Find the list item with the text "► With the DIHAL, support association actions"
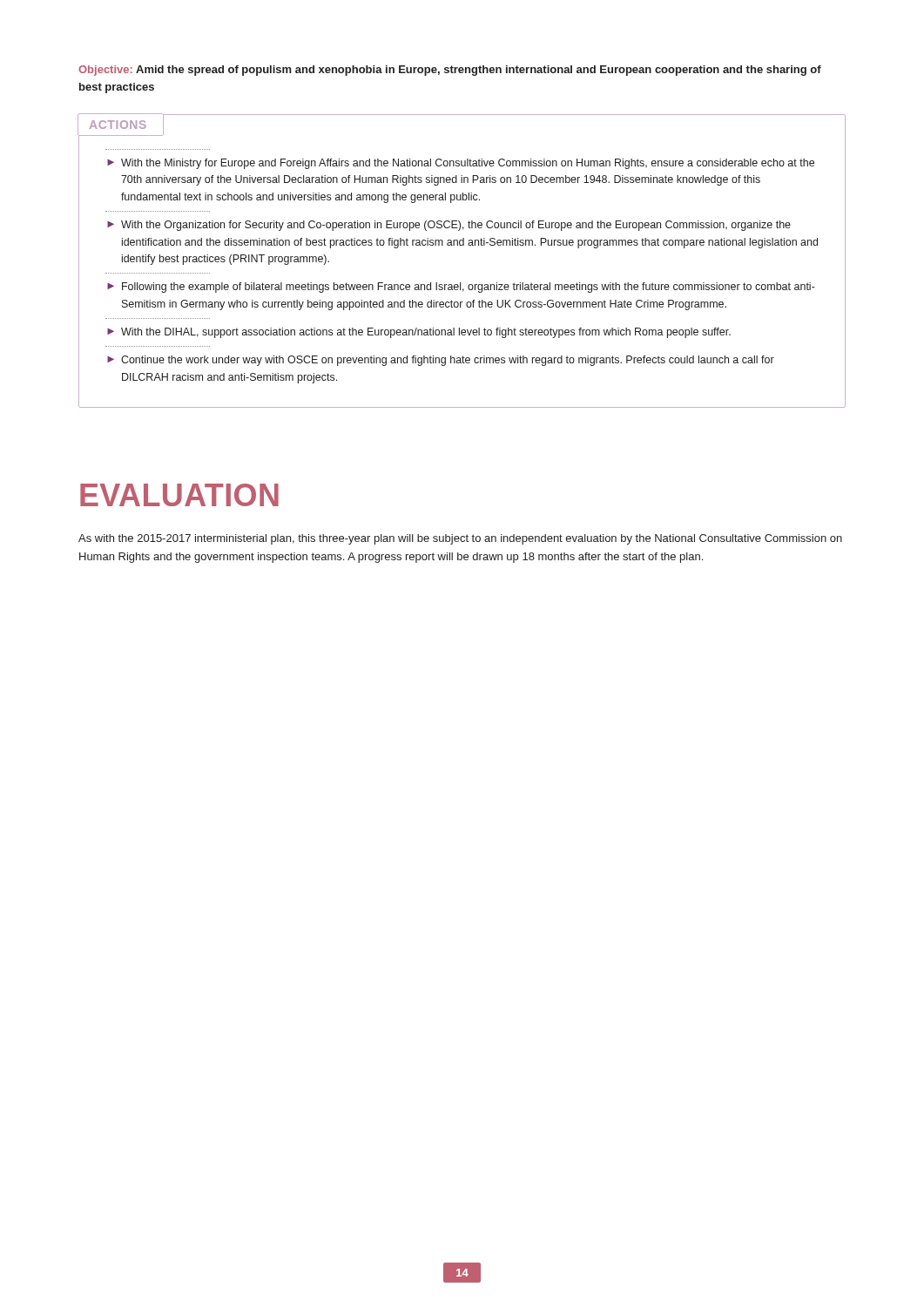Screen dimensions: 1307x924 click(x=418, y=333)
